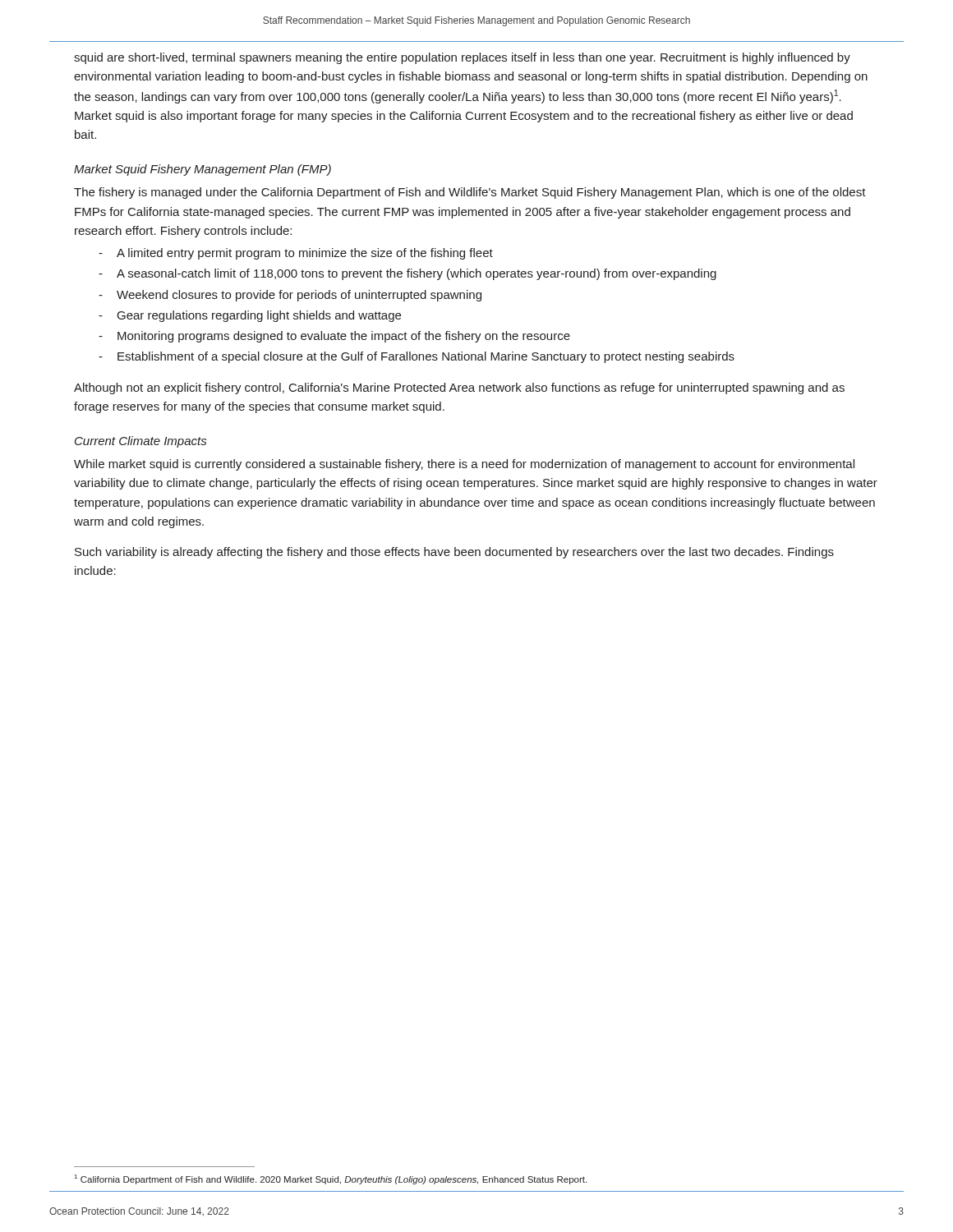Locate the block of text that opens with "squid are short-lived, terminal spawners meaning the entire"
This screenshot has height=1232, width=953.
pyautogui.click(x=471, y=96)
